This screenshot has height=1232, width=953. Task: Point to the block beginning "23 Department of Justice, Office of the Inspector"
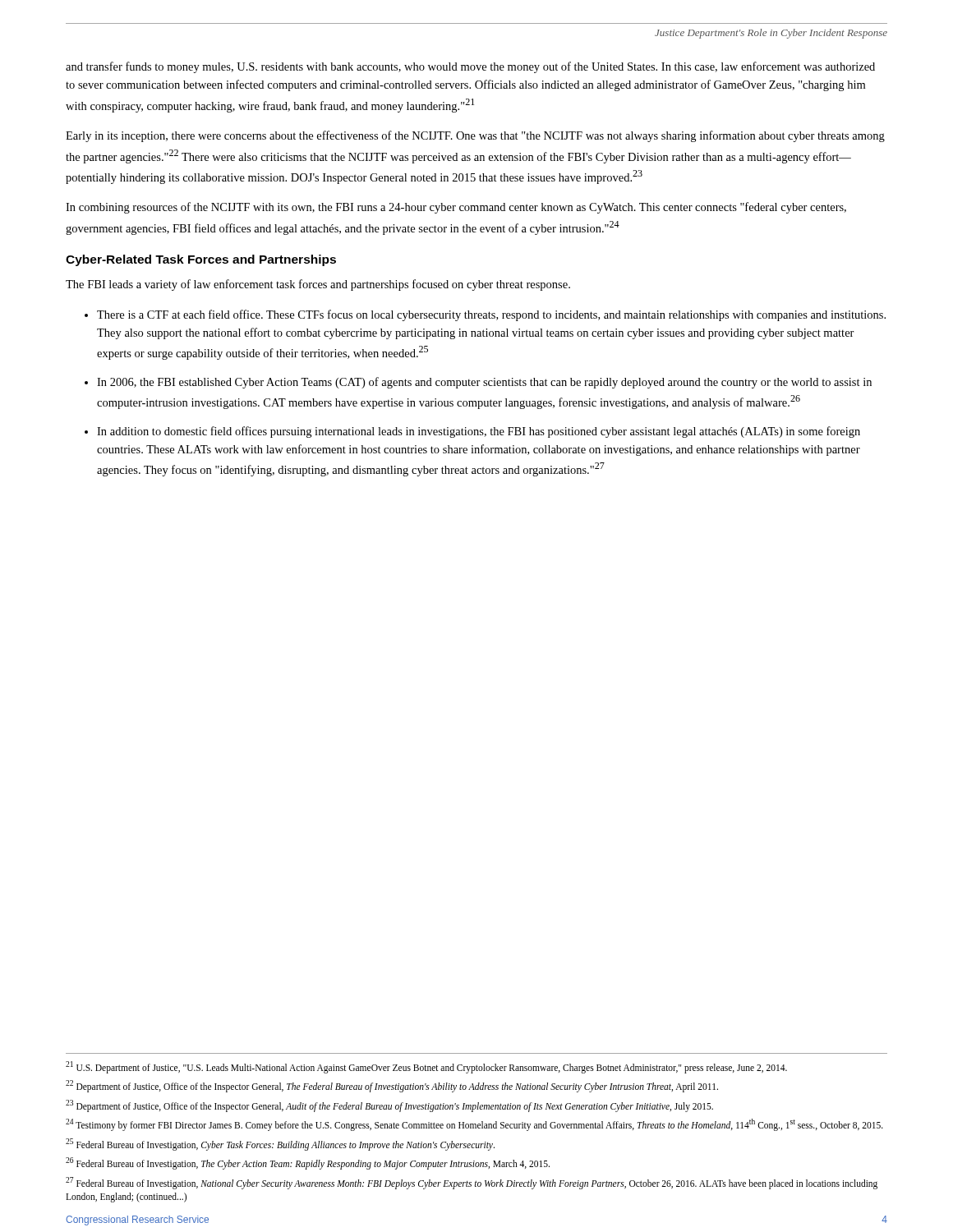390,1104
